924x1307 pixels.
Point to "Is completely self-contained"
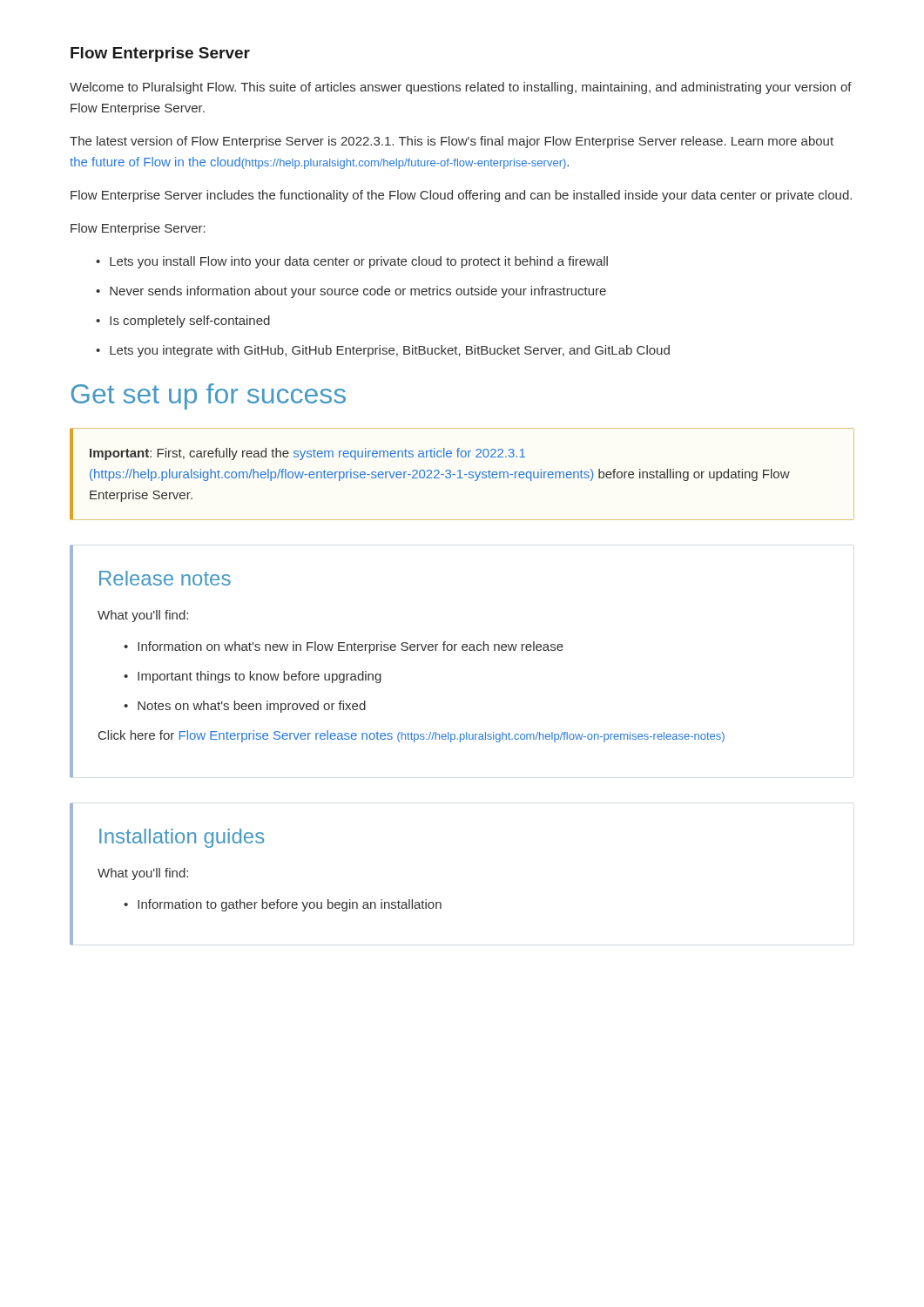[x=190, y=320]
